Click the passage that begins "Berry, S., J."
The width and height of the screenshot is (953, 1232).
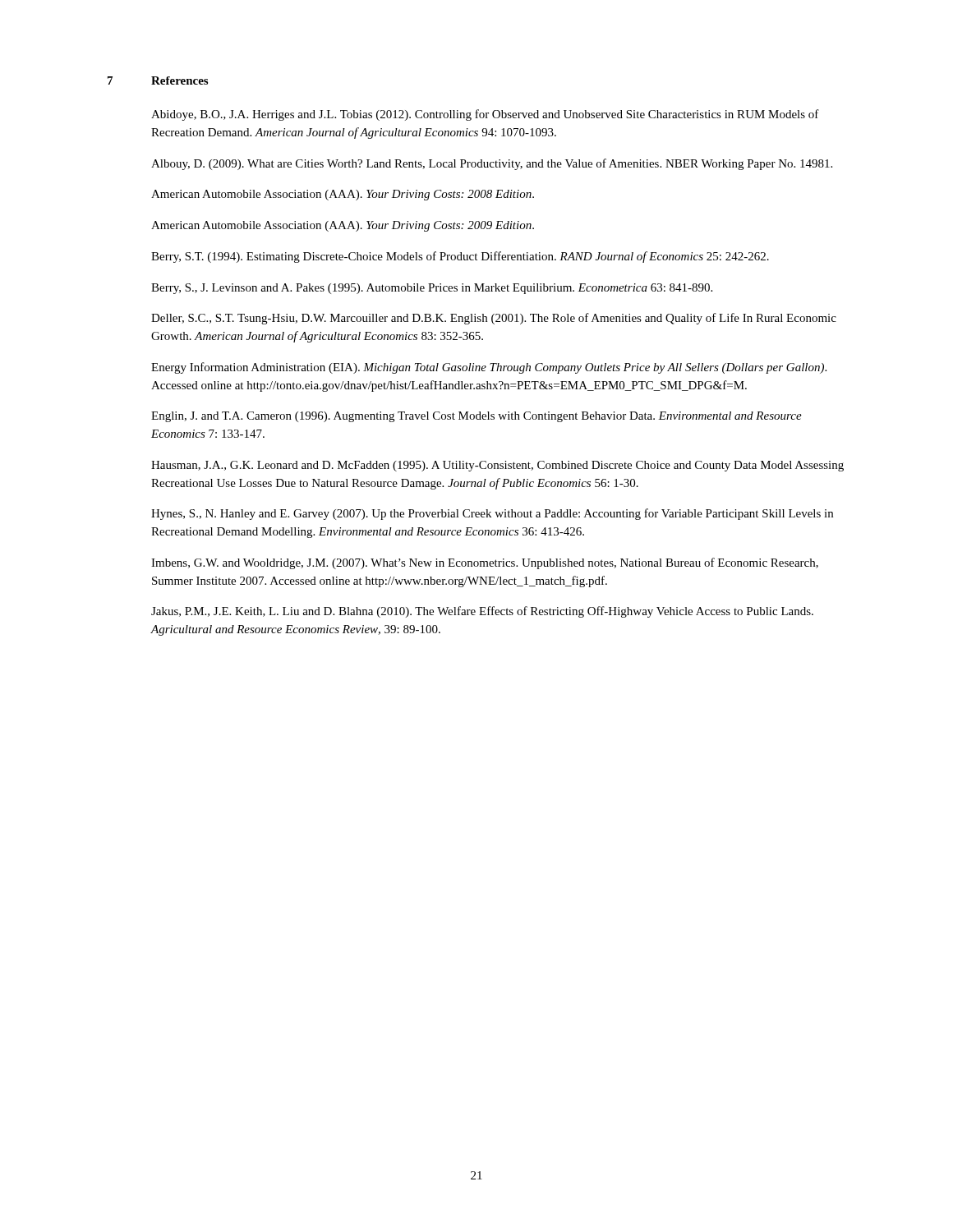[x=476, y=288]
